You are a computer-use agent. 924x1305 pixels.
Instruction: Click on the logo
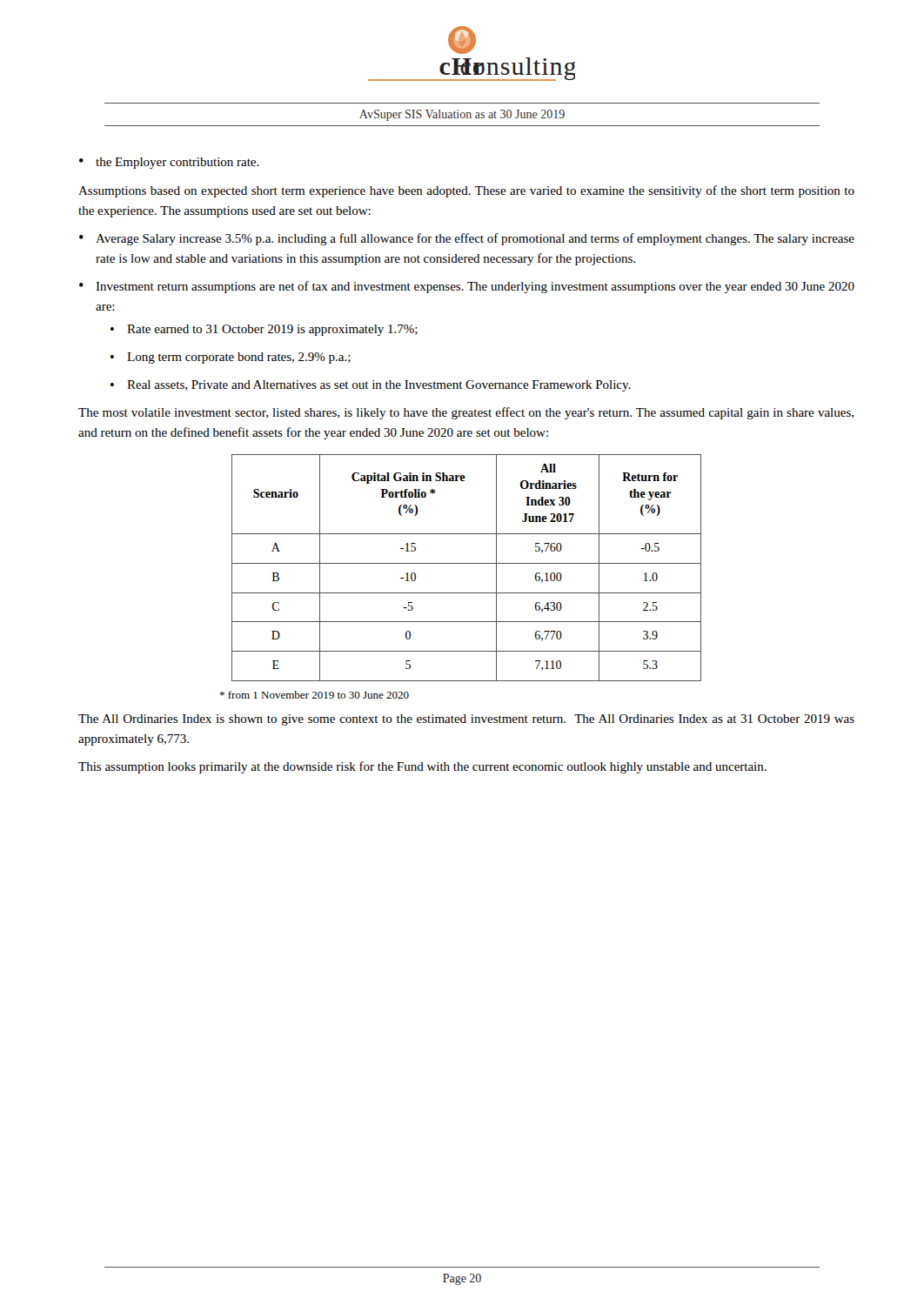[x=462, y=49]
